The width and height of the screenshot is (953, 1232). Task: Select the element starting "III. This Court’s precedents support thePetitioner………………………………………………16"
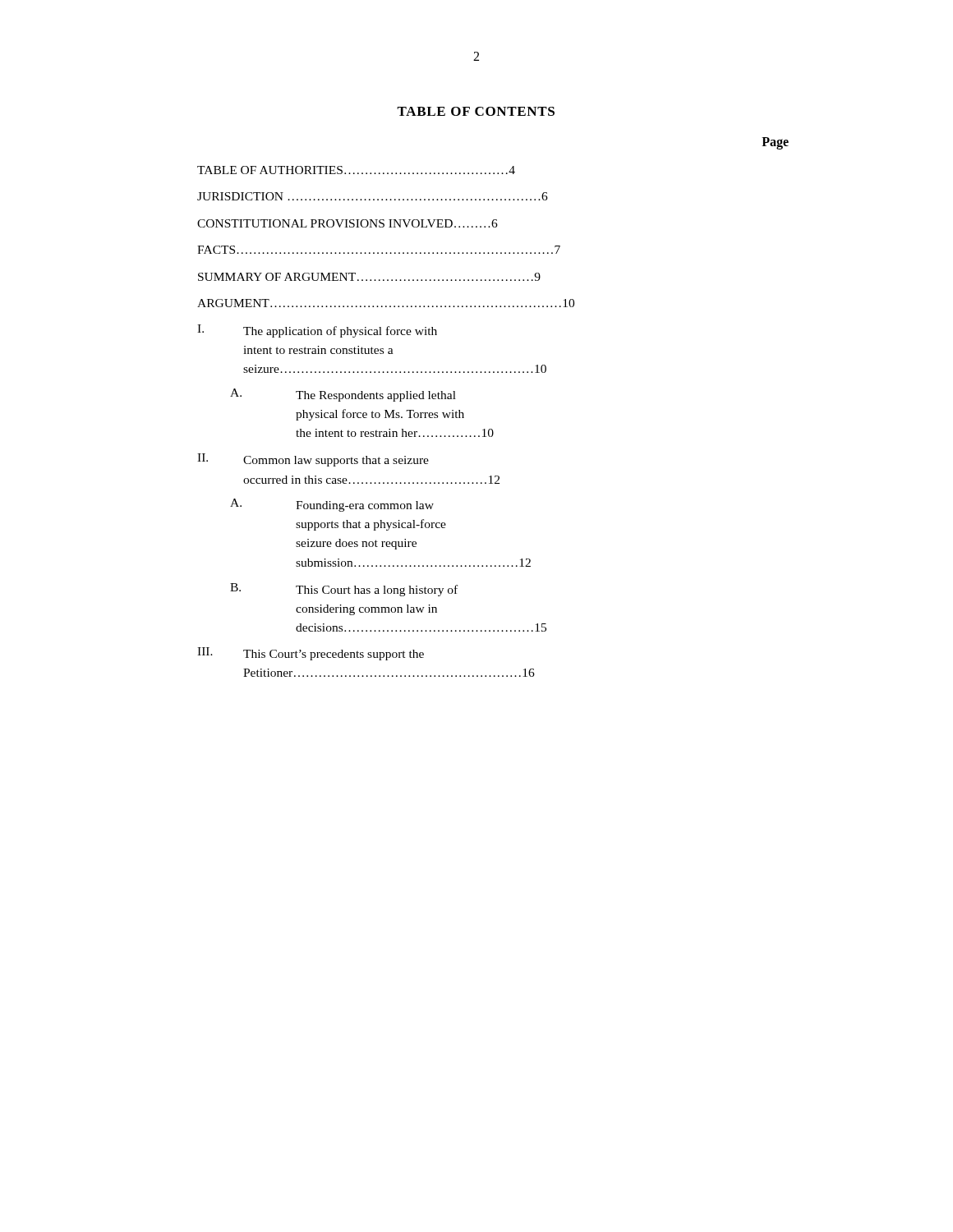click(311, 654)
